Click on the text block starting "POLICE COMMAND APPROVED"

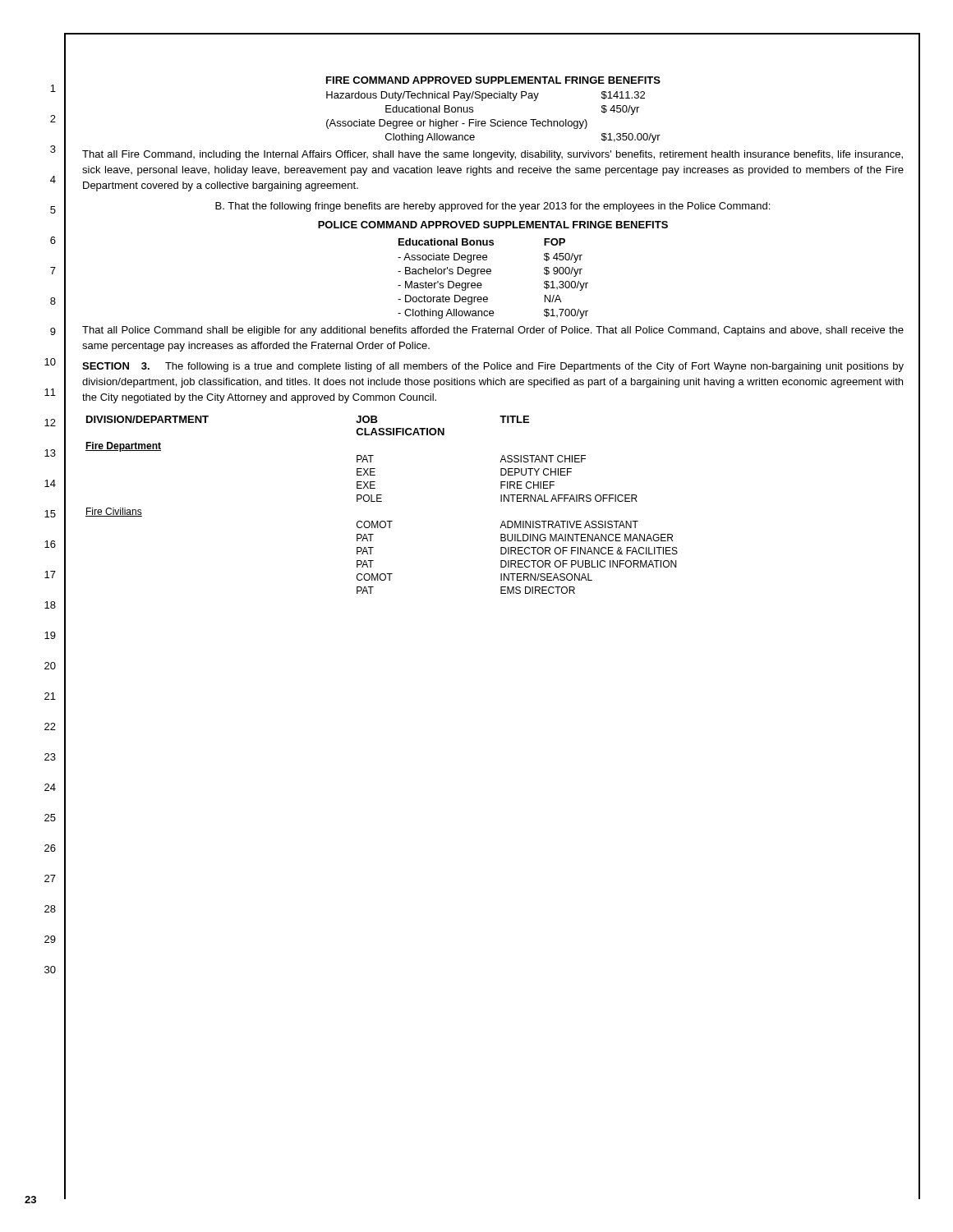[x=493, y=225]
